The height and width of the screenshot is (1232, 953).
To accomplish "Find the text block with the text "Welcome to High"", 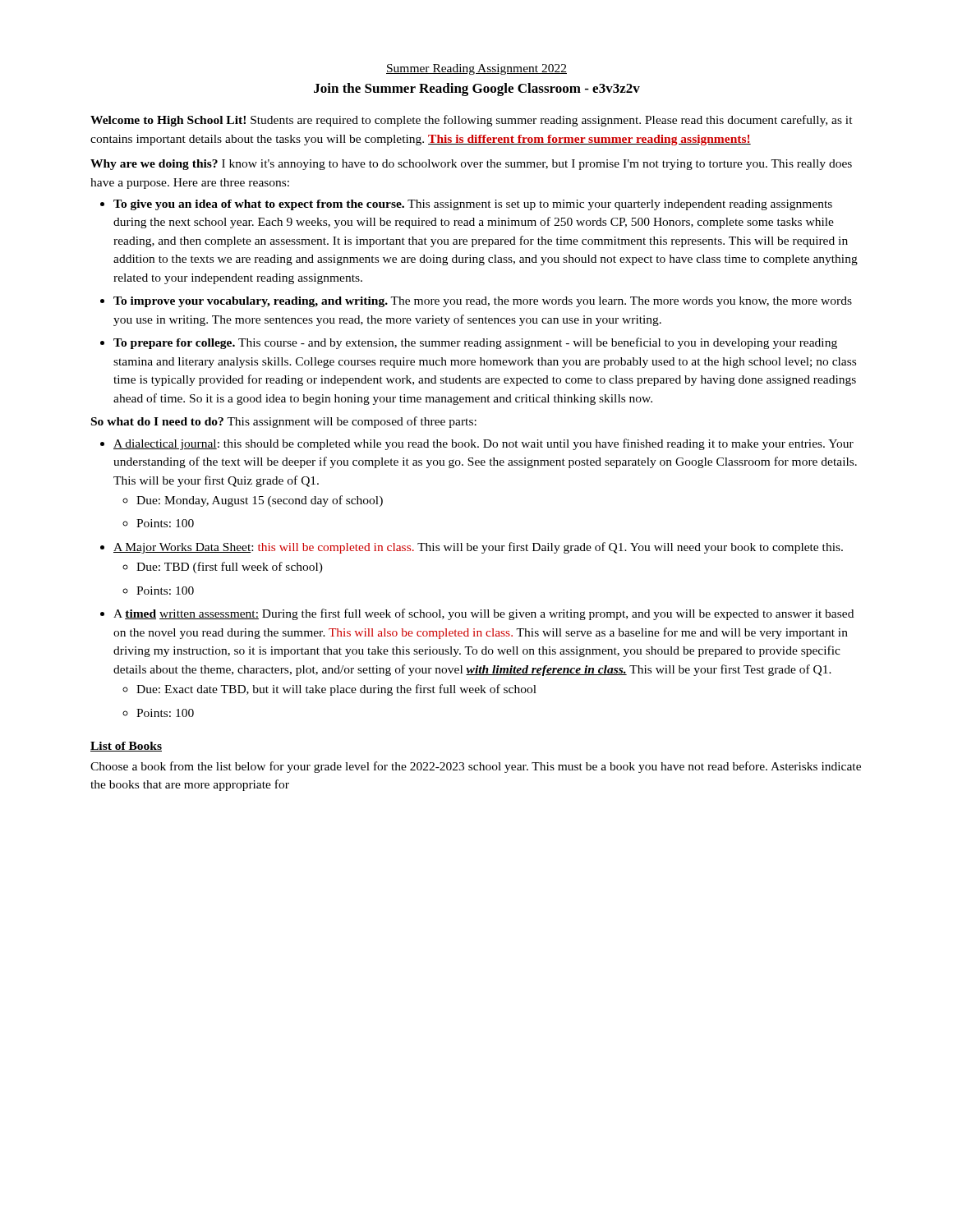I will pyautogui.click(x=471, y=129).
